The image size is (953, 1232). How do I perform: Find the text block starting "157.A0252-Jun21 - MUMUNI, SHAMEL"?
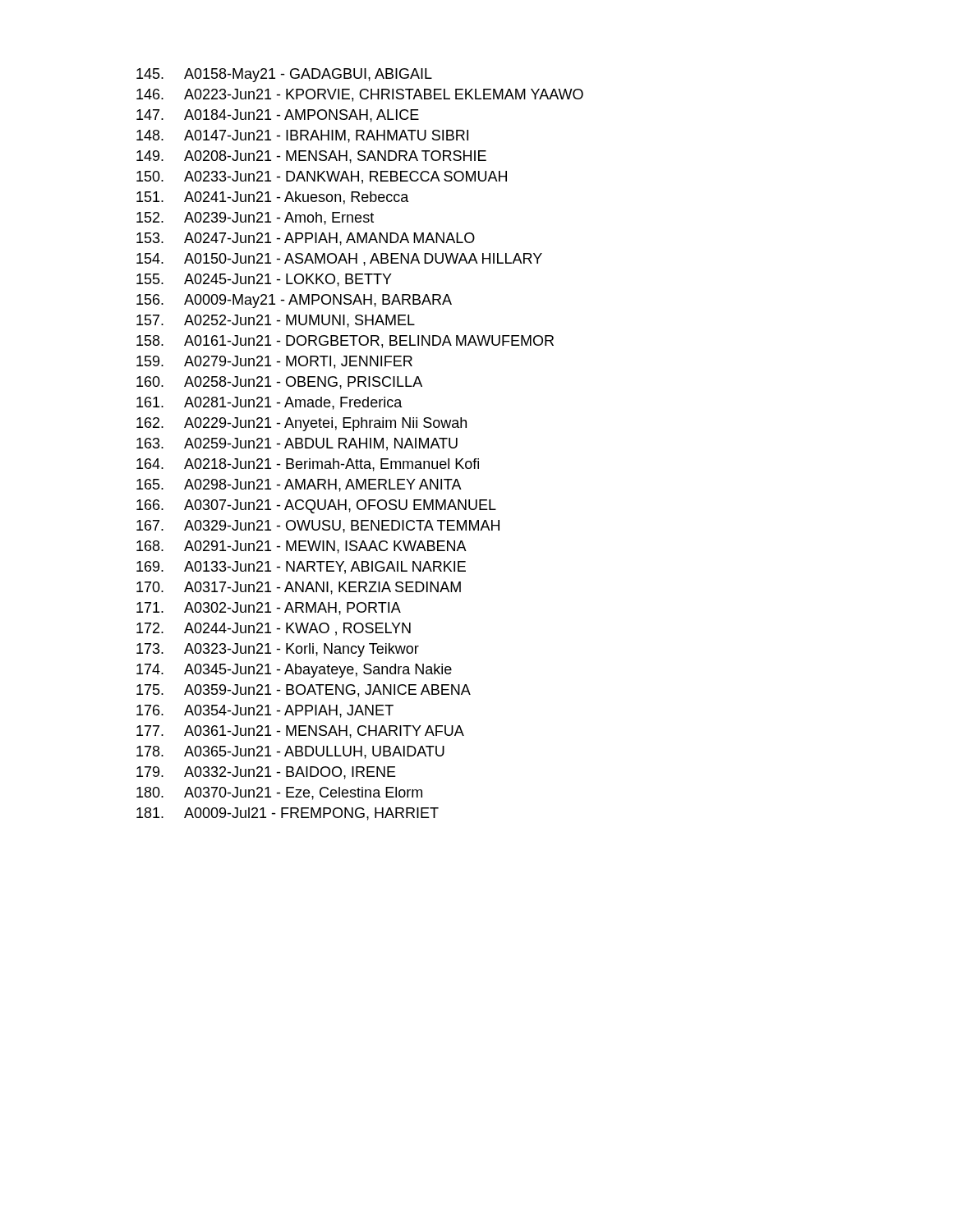pyautogui.click(x=276, y=321)
